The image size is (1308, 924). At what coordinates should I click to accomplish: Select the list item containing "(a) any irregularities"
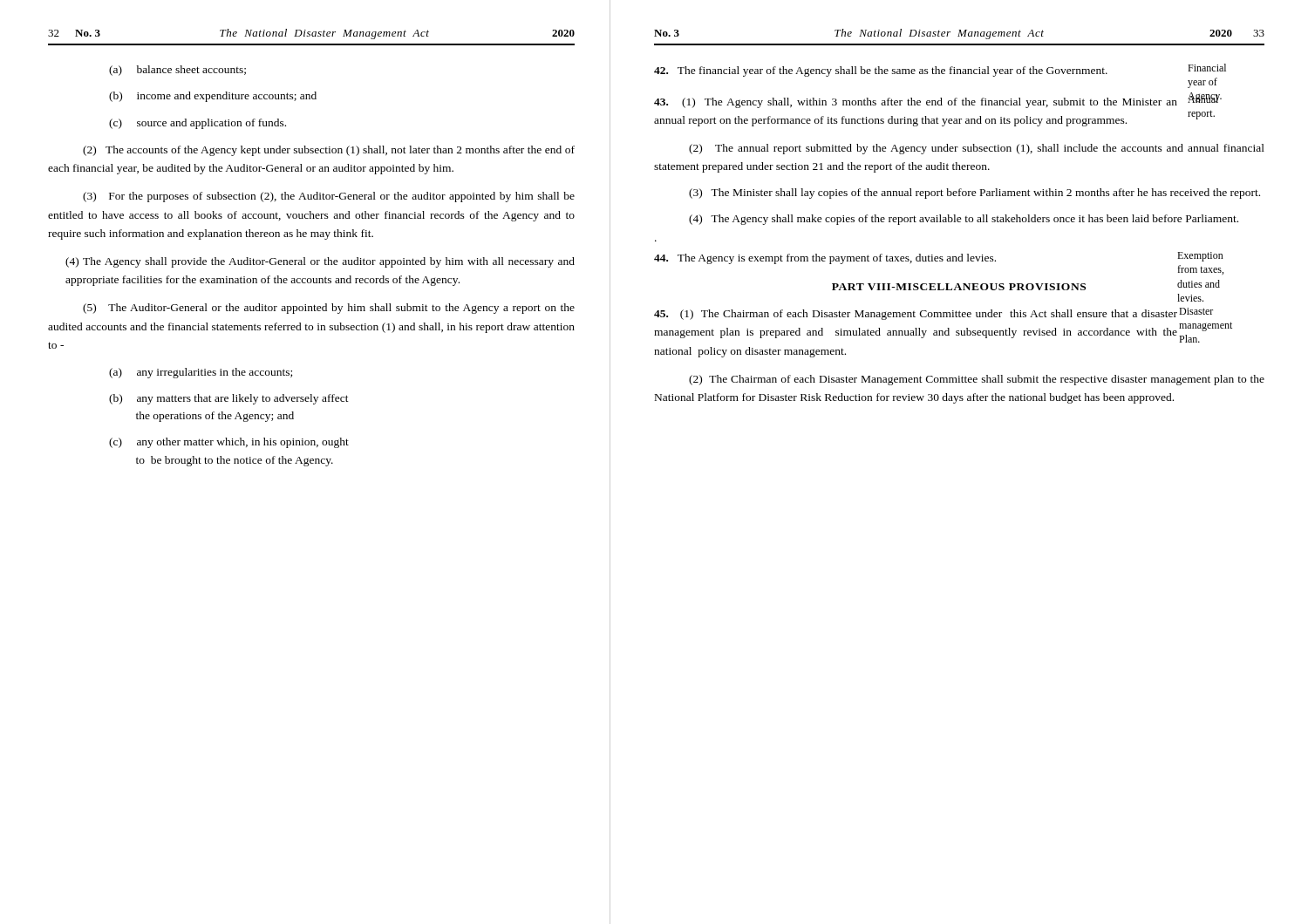tap(201, 372)
